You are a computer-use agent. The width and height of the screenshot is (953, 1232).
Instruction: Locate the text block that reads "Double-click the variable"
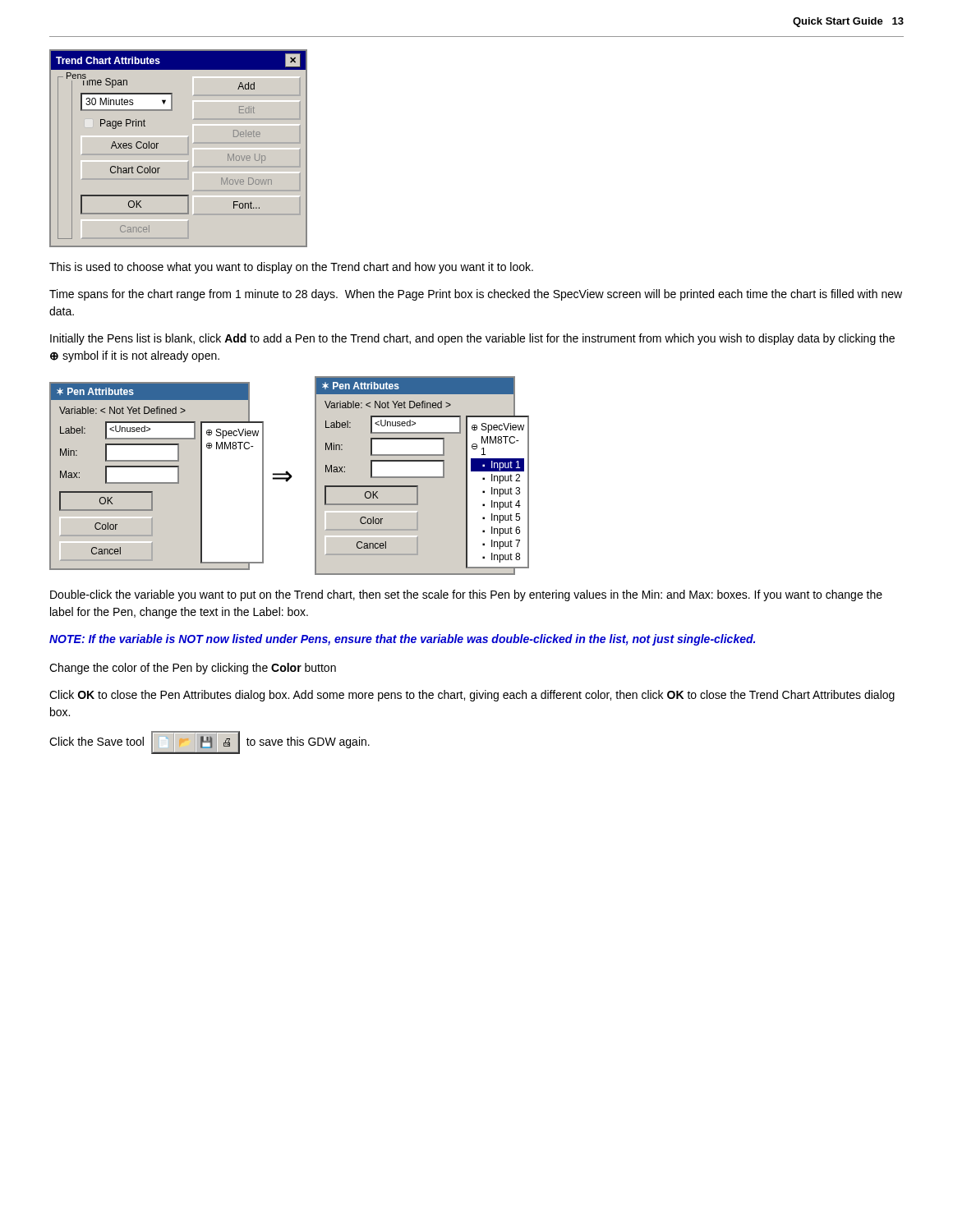(x=466, y=603)
